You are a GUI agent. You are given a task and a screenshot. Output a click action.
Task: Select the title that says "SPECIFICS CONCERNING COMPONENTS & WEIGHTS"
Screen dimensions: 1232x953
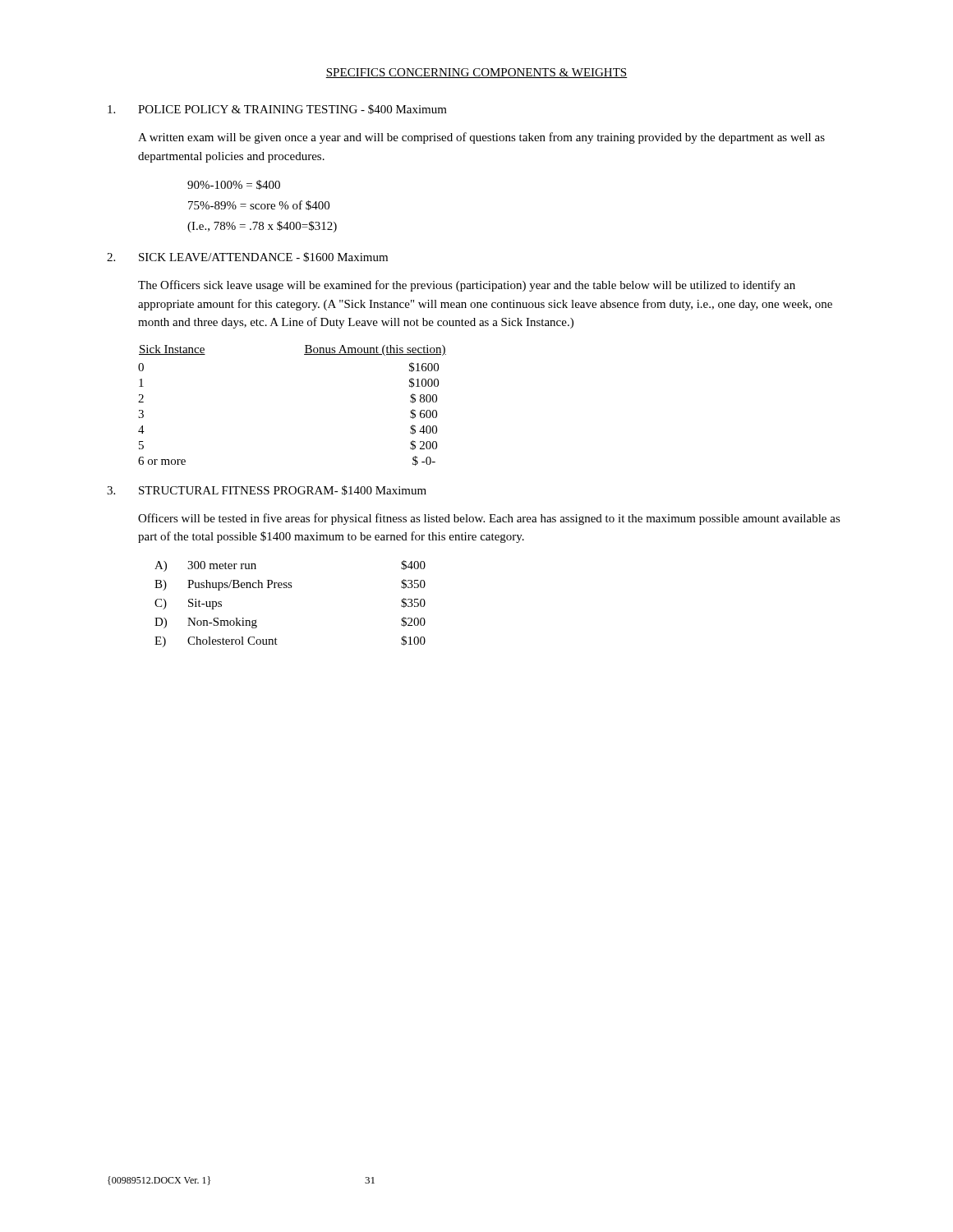(x=476, y=72)
